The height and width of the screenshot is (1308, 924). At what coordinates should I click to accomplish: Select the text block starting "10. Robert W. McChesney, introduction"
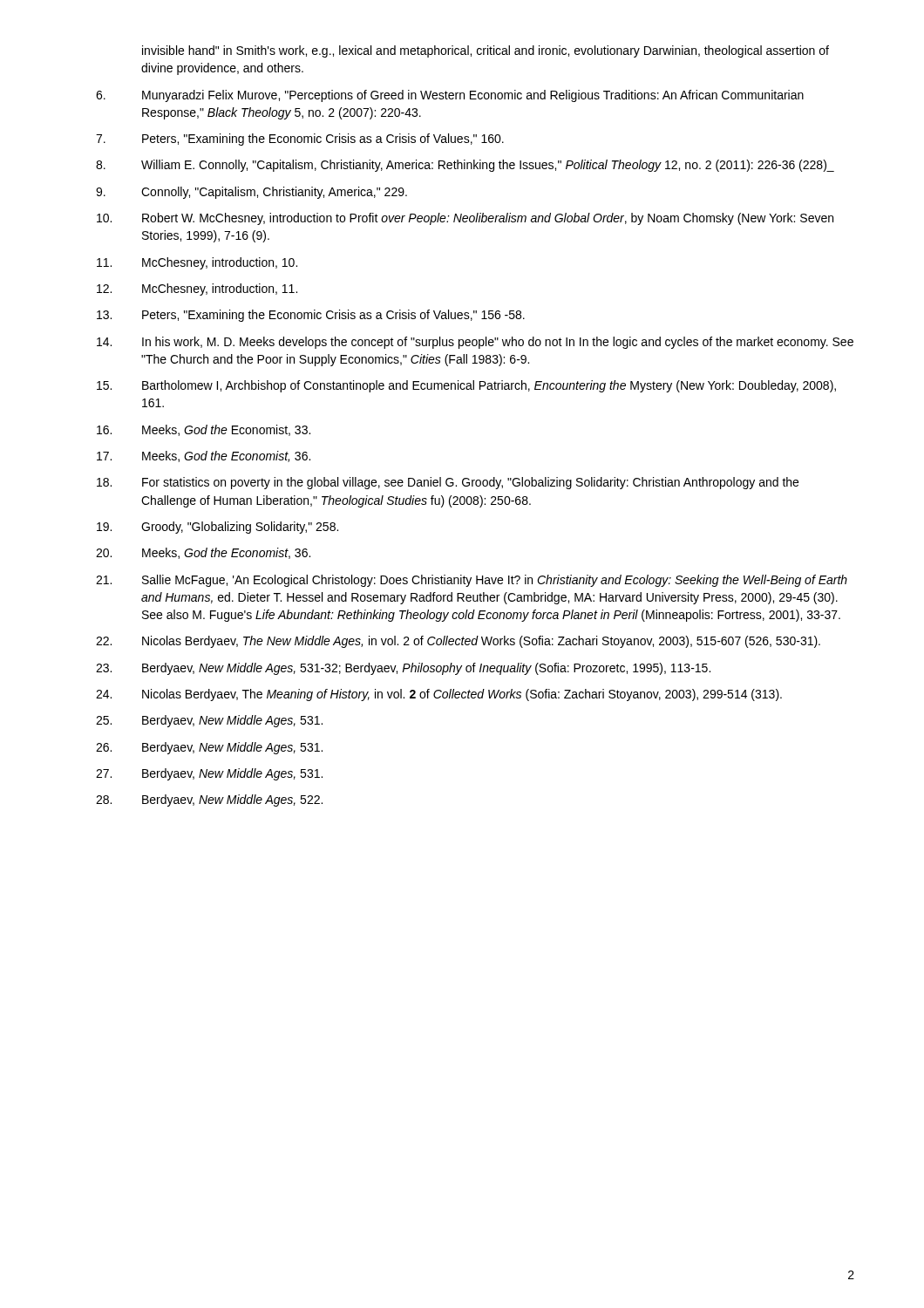coord(475,227)
